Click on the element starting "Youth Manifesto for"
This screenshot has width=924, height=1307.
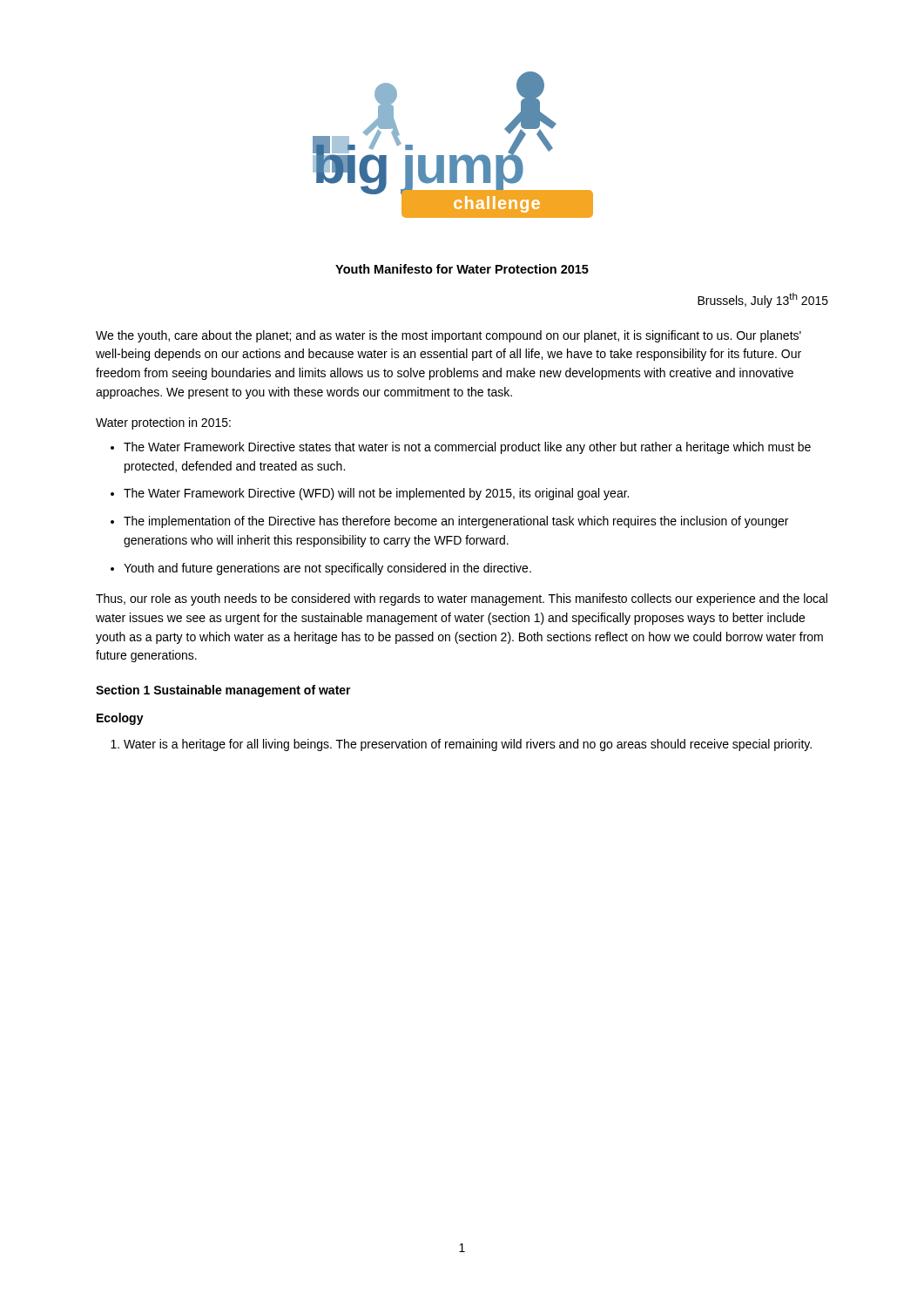click(462, 269)
